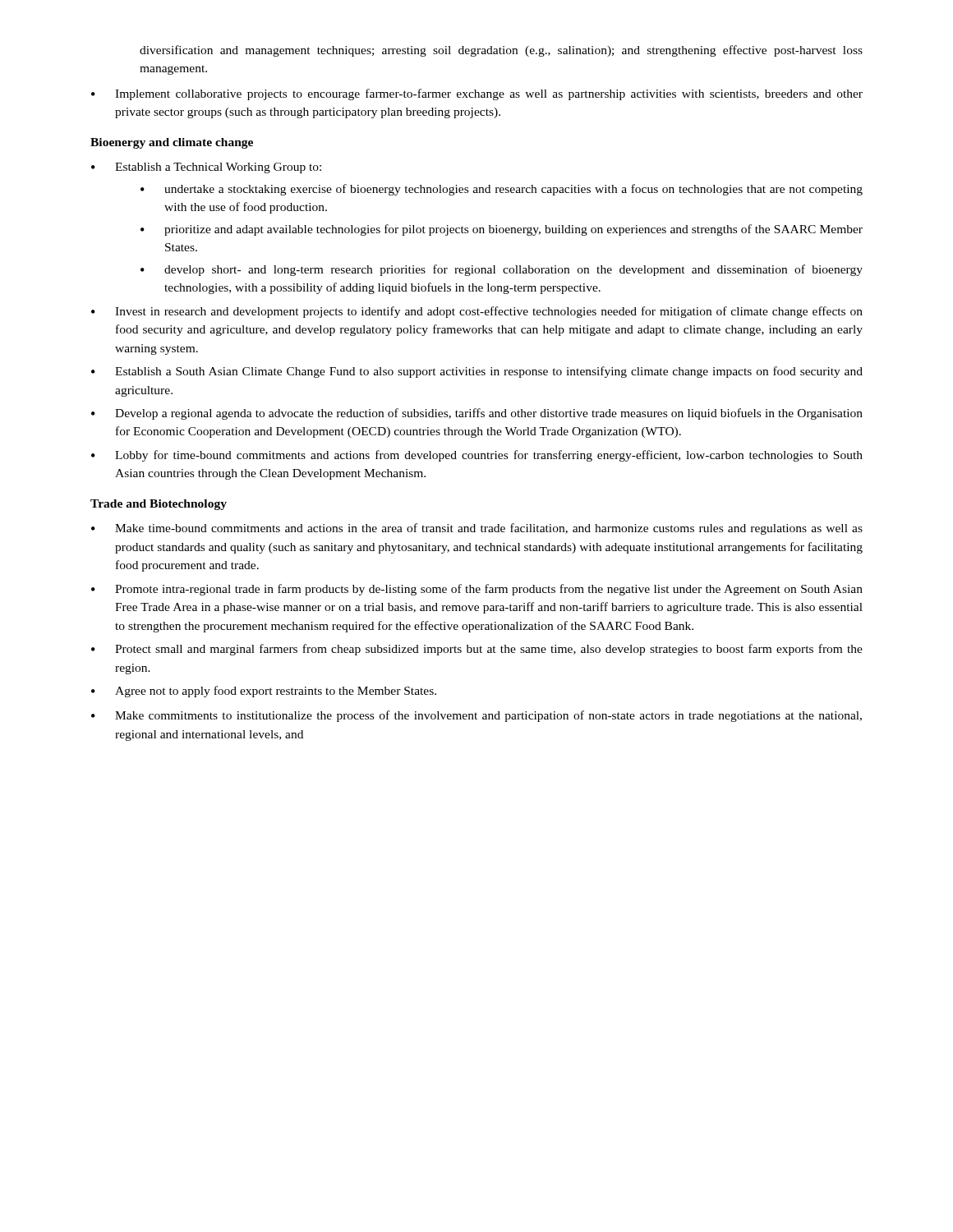Locate the list item containing "• Protect small and marginal farmers"
This screenshot has height=1232, width=953.
point(476,658)
